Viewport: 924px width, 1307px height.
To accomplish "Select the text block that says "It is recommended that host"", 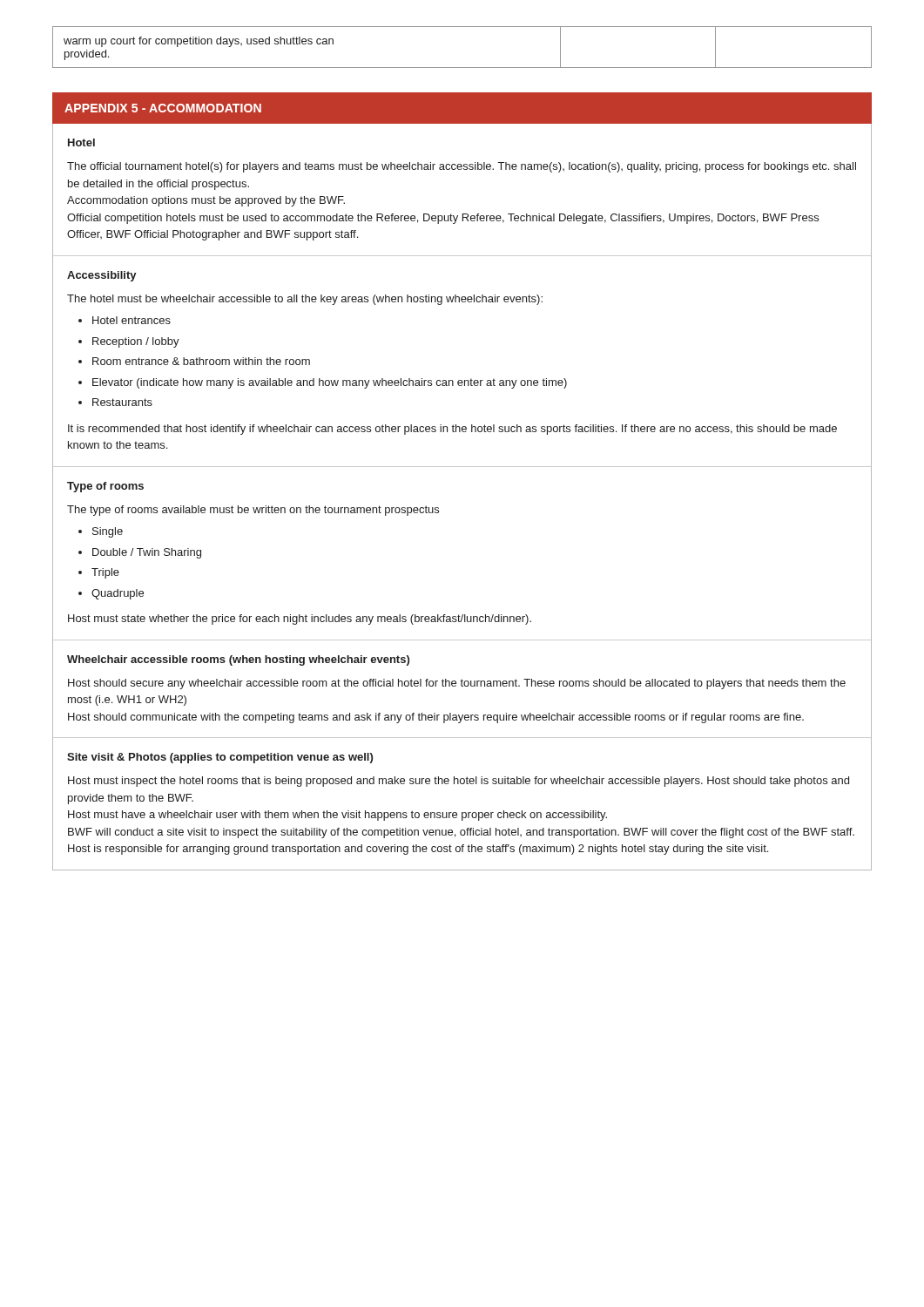I will pyautogui.click(x=462, y=437).
